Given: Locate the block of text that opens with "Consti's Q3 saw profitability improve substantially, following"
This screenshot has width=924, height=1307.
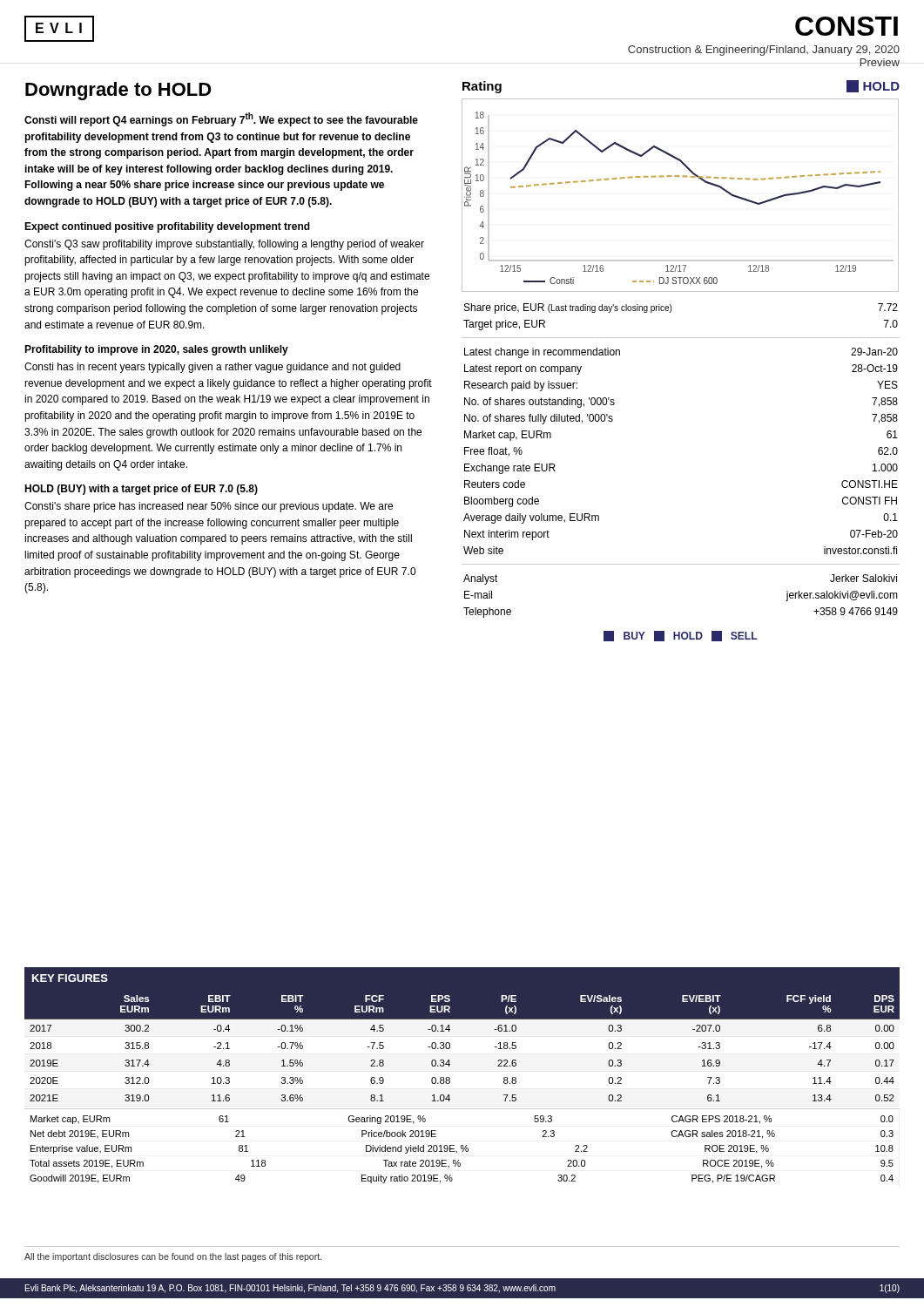Looking at the screenshot, I should [227, 284].
